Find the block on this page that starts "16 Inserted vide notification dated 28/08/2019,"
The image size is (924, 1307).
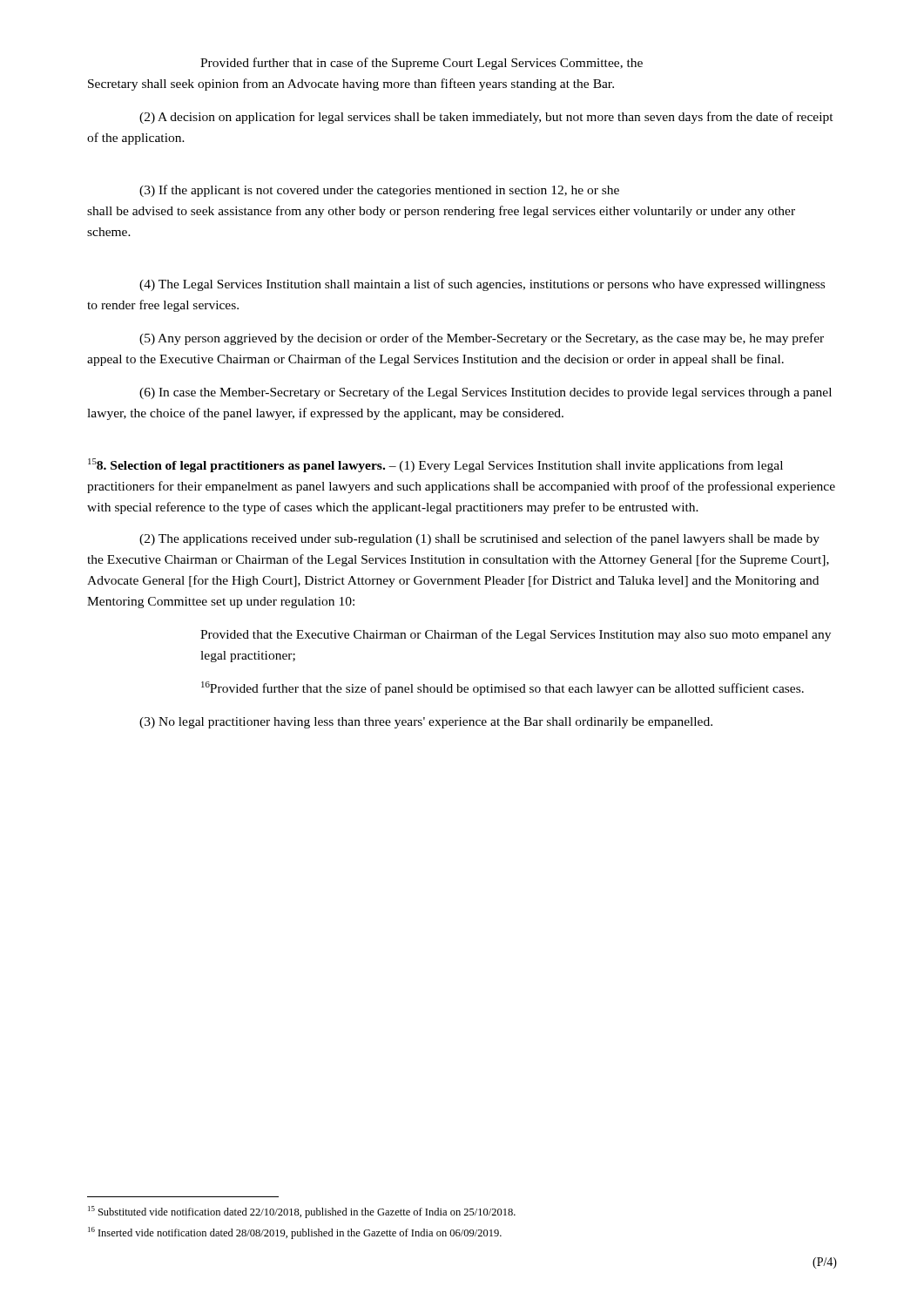pyautogui.click(x=295, y=1232)
